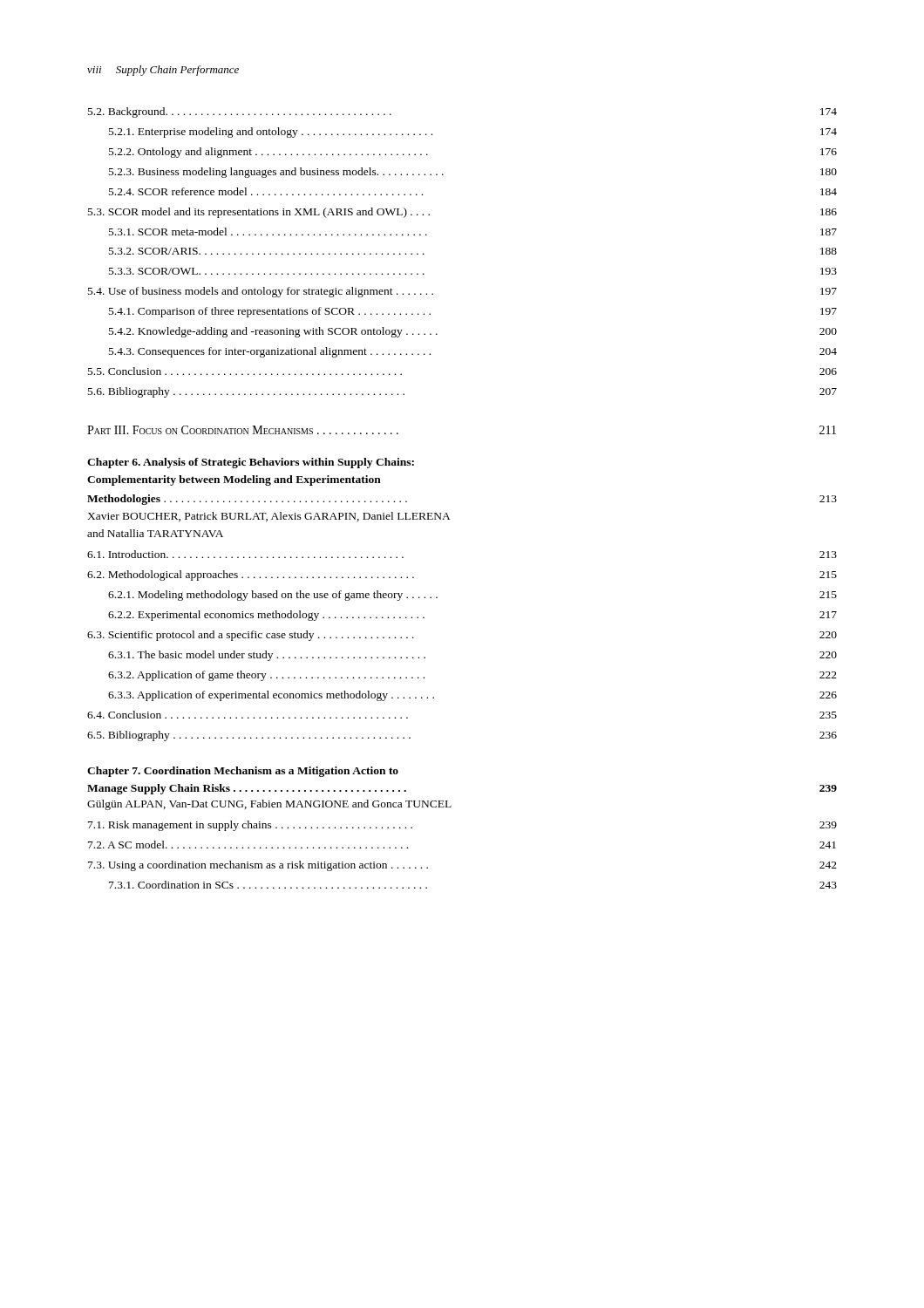The height and width of the screenshot is (1308, 924).
Task: Find the block on this page that starts "6.3.3. Application of experimental economics methodology ."
Action: (x=247, y=695)
